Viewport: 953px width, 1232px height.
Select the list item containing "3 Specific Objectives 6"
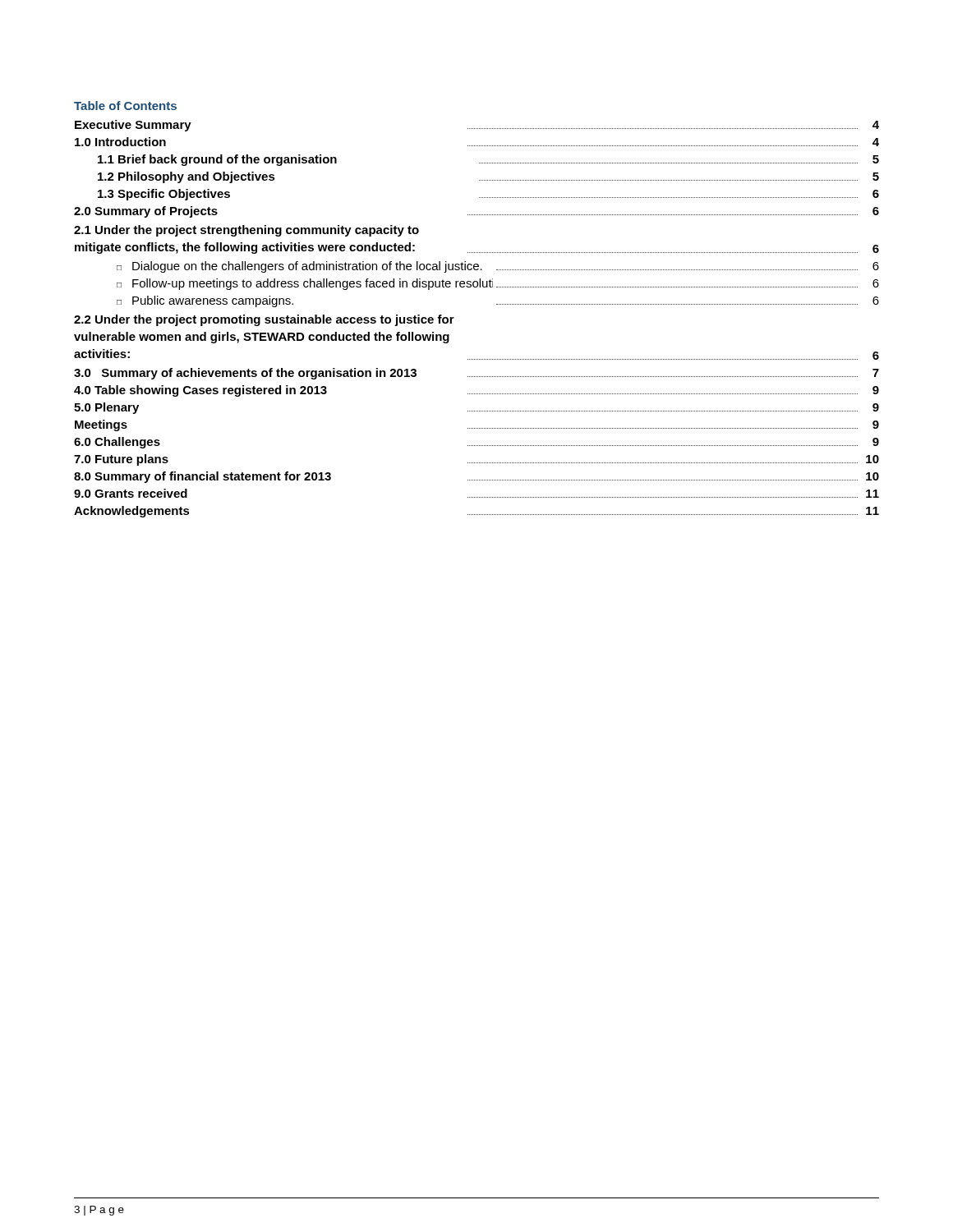pyautogui.click(x=488, y=193)
